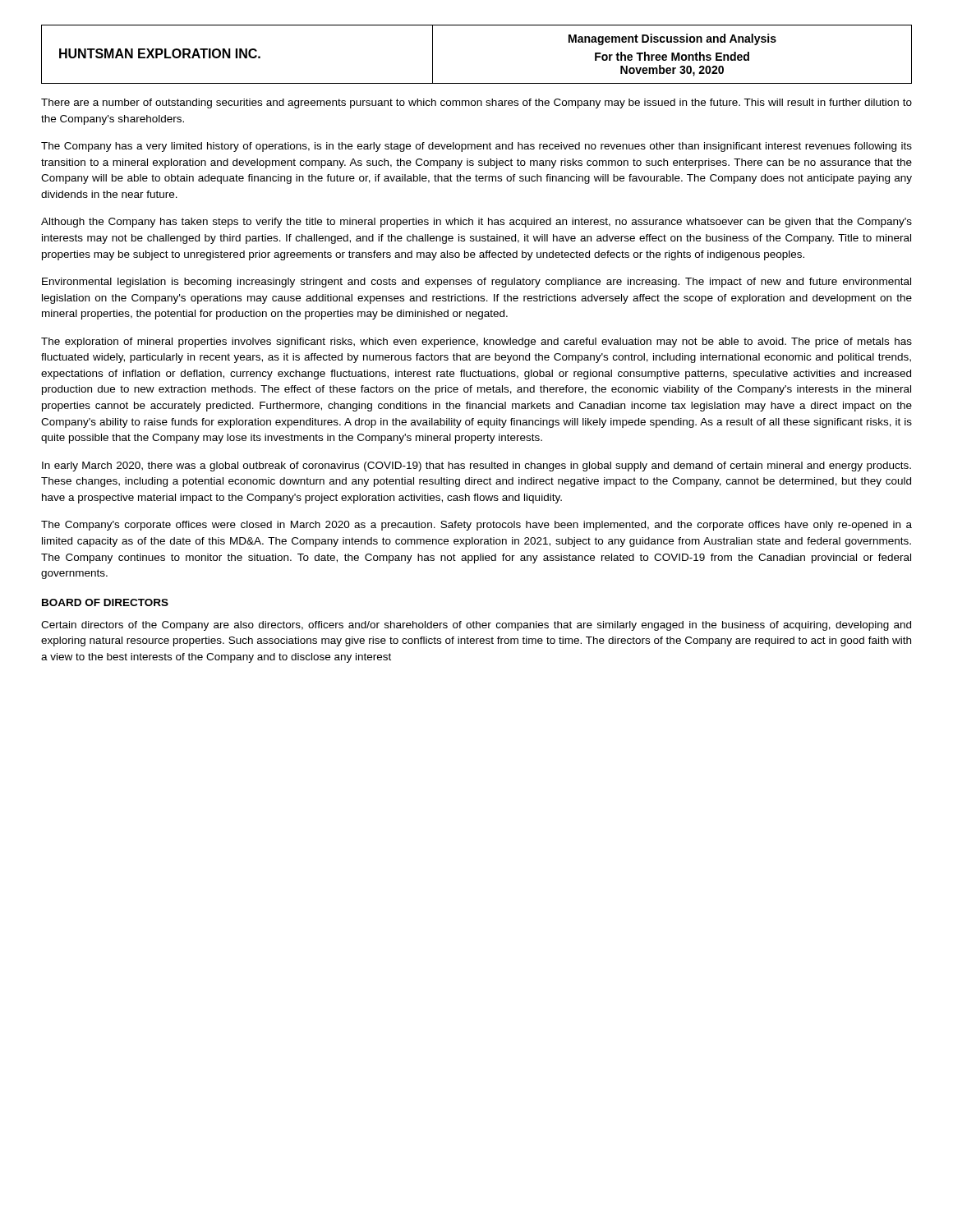Point to the passage starting "Although the Company has"

tap(476, 238)
